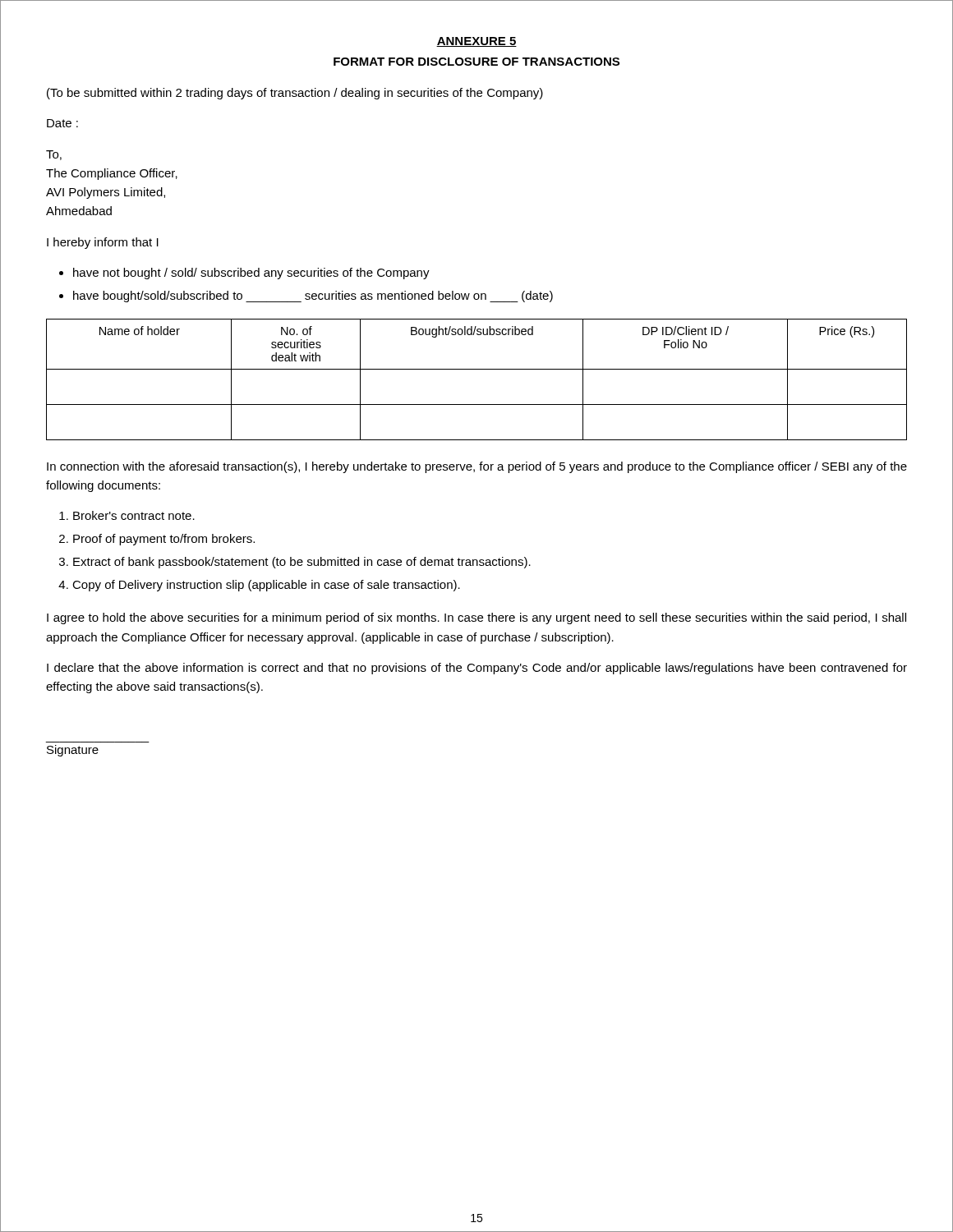The width and height of the screenshot is (953, 1232).
Task: Find the region starting "Extract of bank passbook/statement (to"
Action: [x=302, y=562]
